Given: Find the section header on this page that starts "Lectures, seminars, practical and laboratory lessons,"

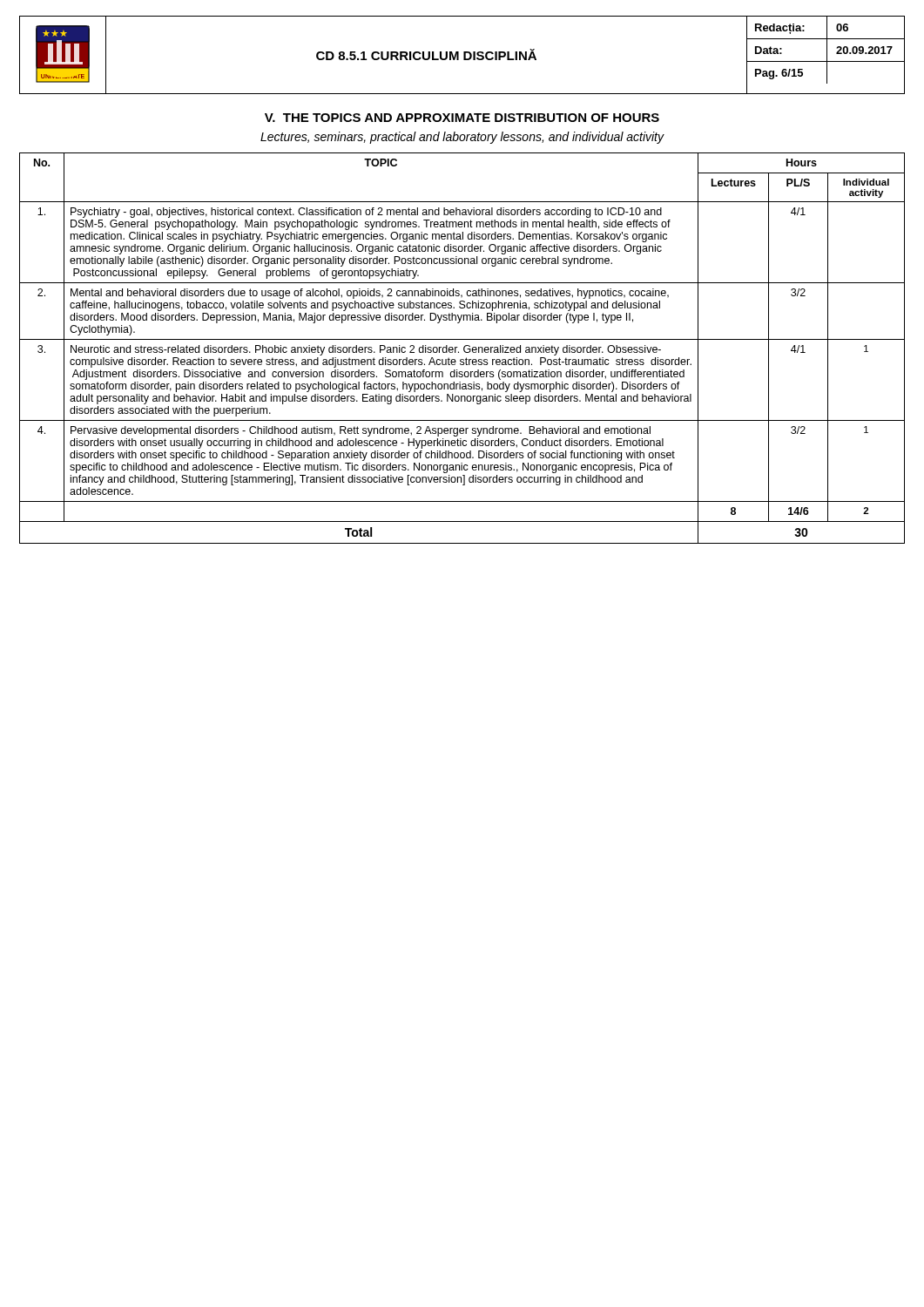Looking at the screenshot, I should tap(462, 137).
